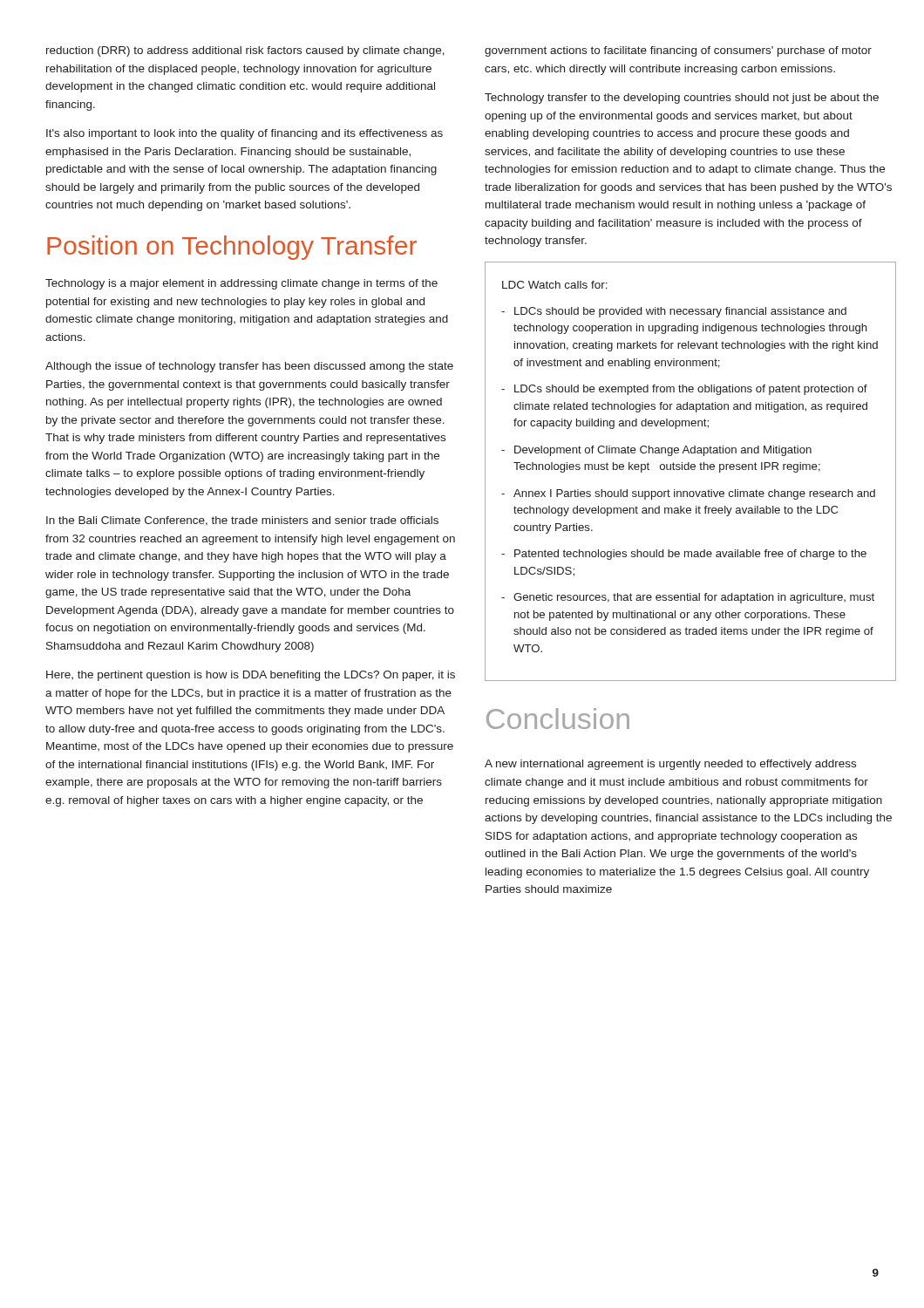Find the region starting "Technology is a major element"

coord(251,310)
